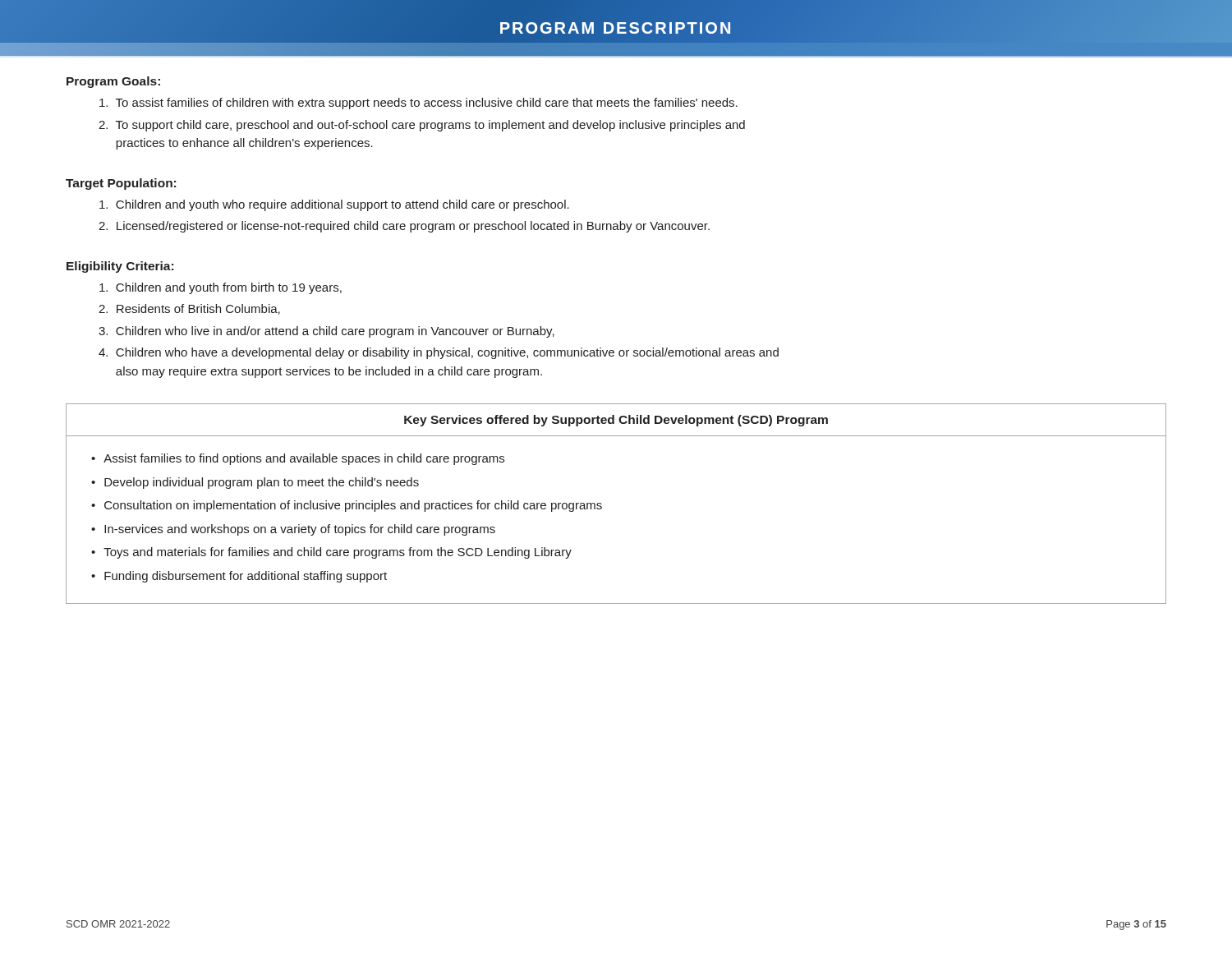Find the block on this page that starts "Children and youth who require"
The height and width of the screenshot is (953, 1232).
click(x=334, y=204)
